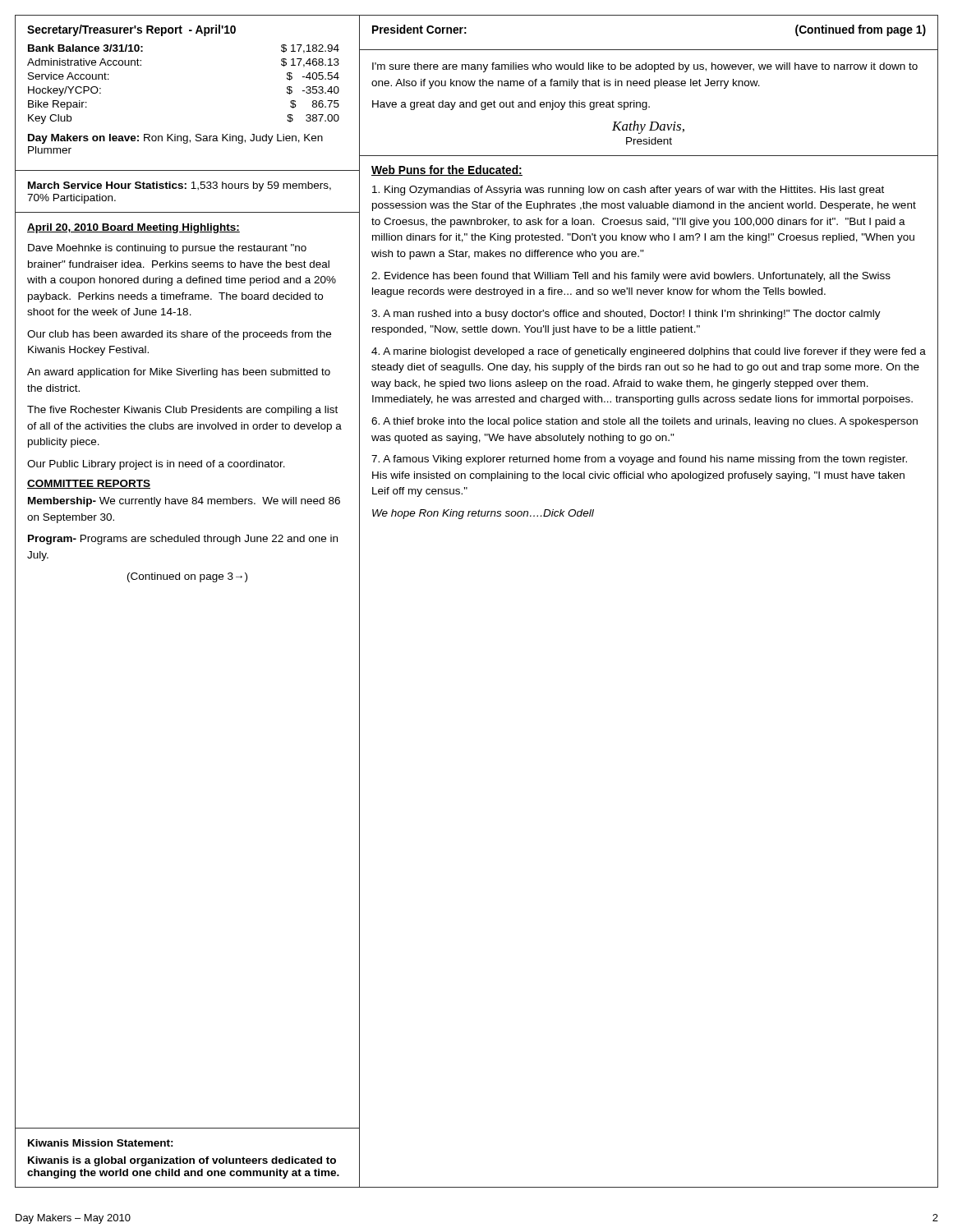953x1232 pixels.
Task: Find the text block with the text "Our club has been awarded its"
Action: 187,342
